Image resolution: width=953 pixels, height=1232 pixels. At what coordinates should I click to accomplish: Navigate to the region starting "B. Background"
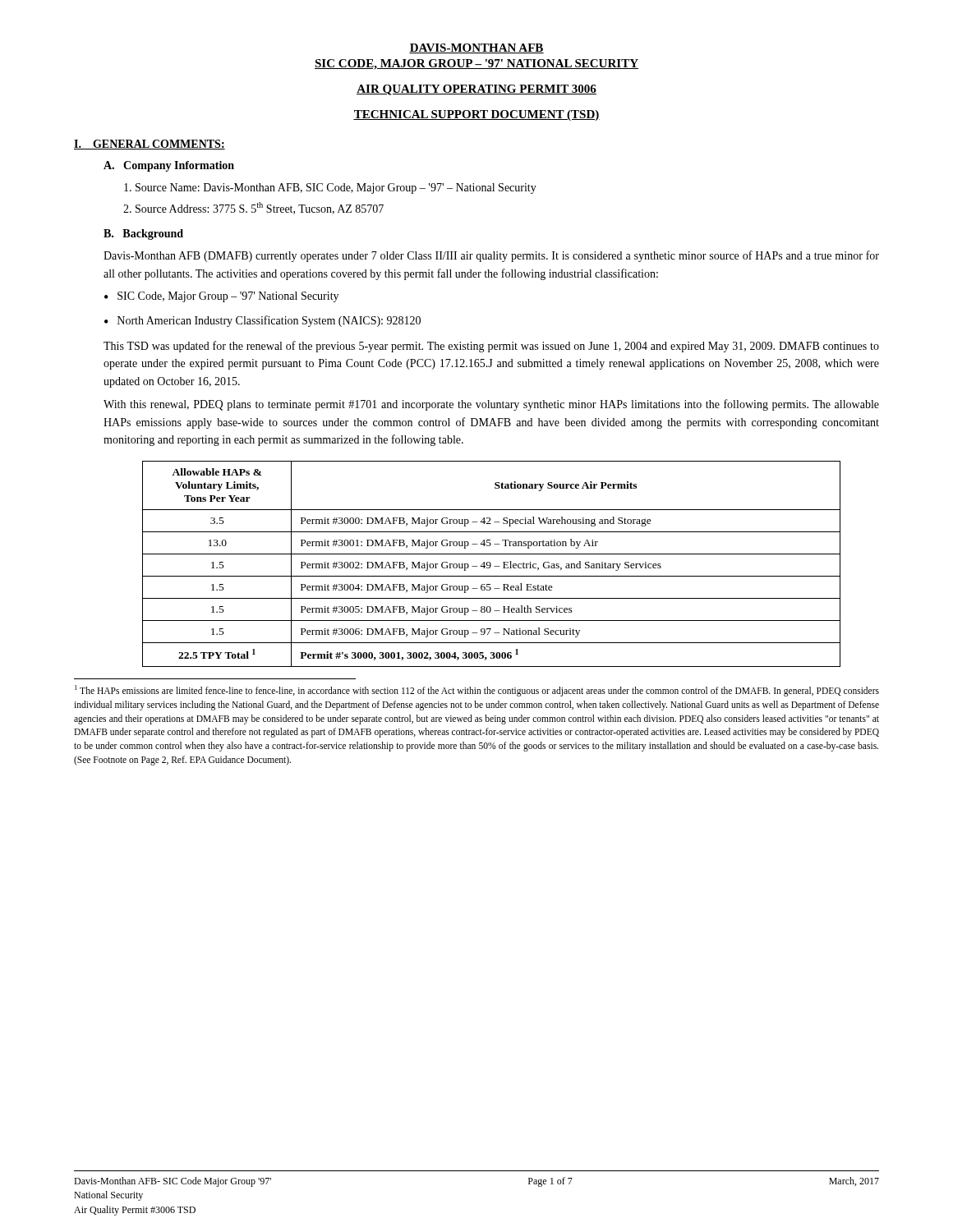(x=143, y=234)
